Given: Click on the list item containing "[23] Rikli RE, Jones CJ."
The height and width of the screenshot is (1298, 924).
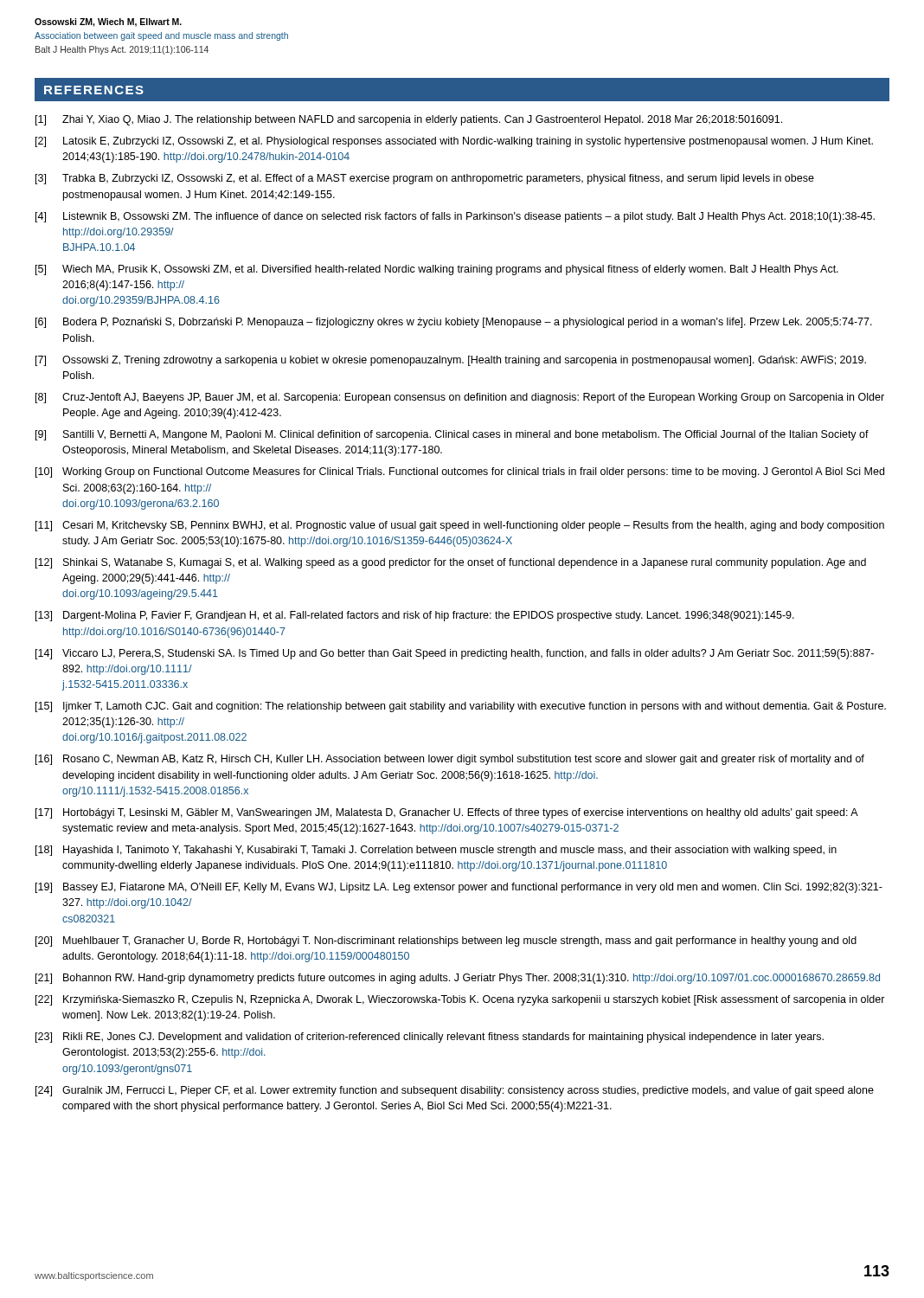Looking at the screenshot, I should [430, 1038].
